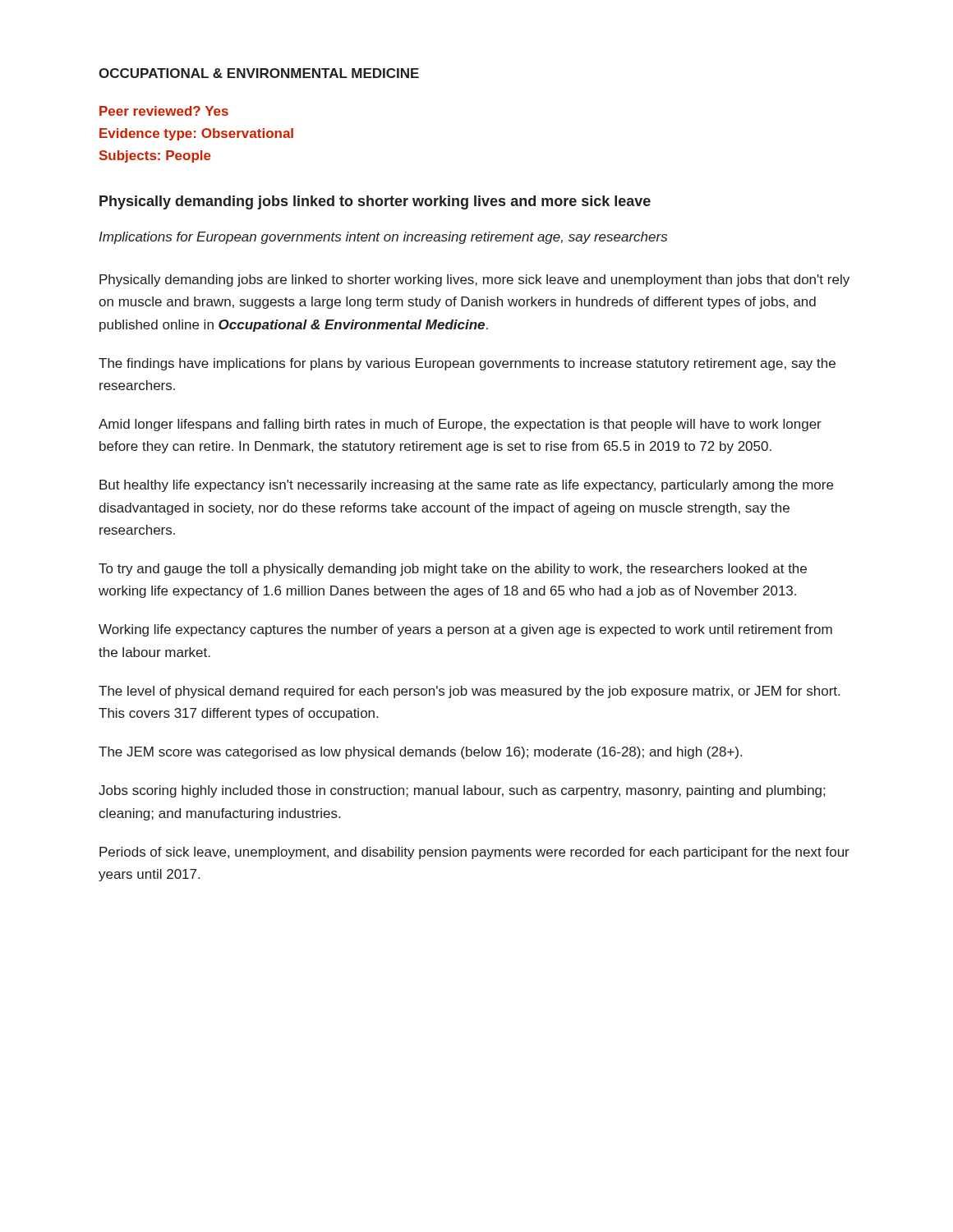
Task: Select the text starting "Periods of sick leave, unemployment, and"
Action: [476, 863]
